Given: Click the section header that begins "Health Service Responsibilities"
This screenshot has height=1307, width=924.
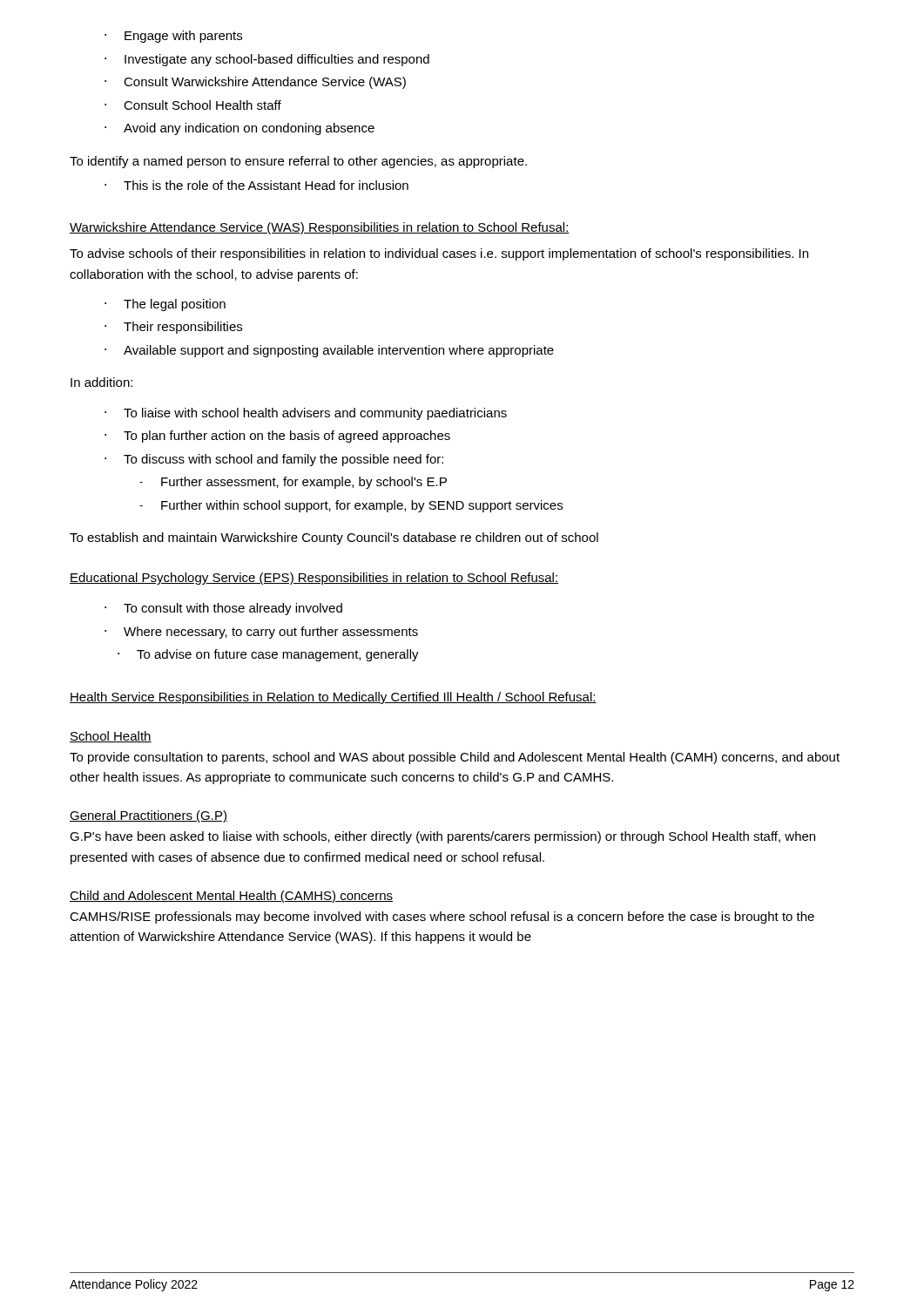Looking at the screenshot, I should coord(462,696).
